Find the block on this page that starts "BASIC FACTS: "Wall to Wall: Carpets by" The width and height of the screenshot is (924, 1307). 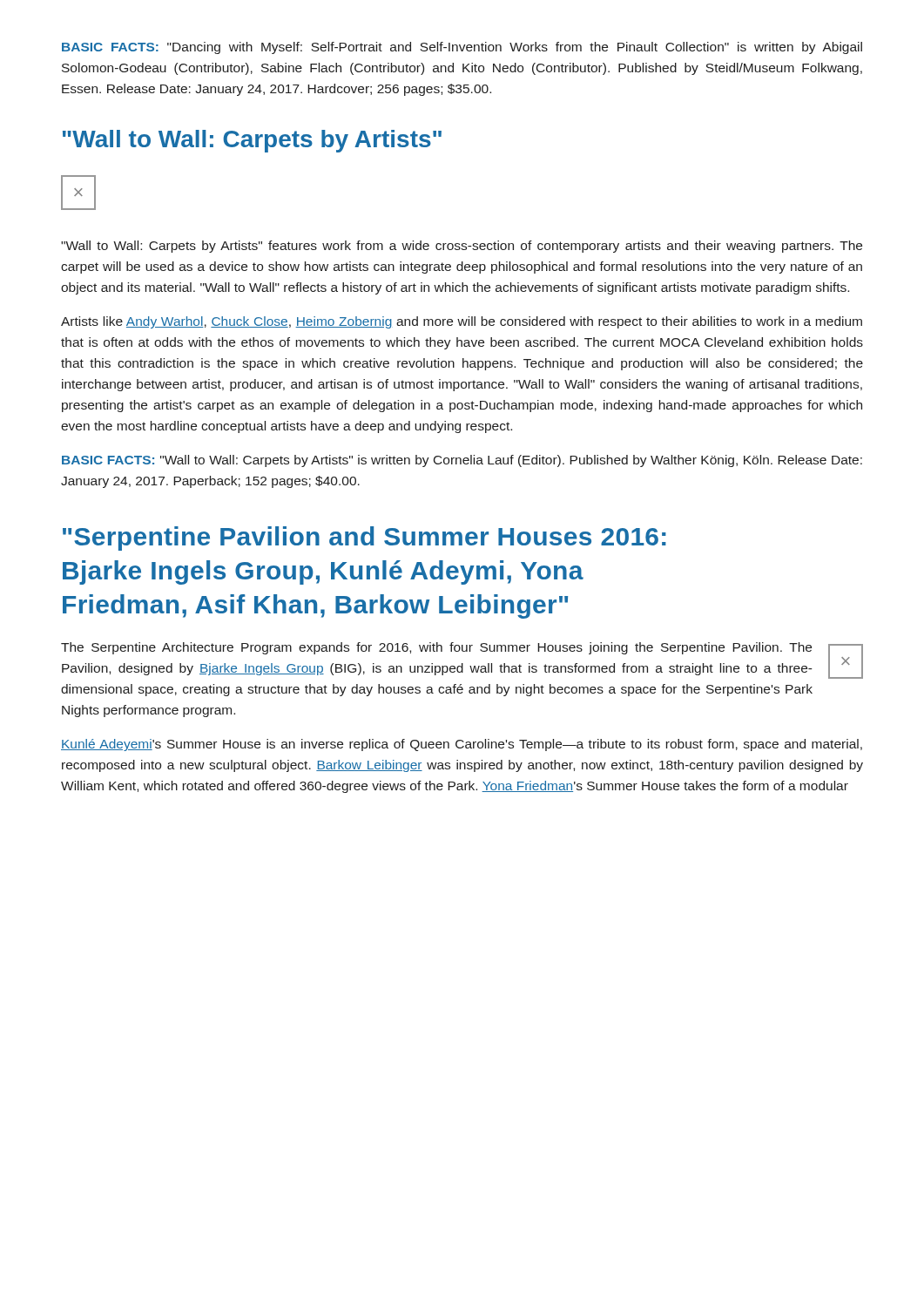(462, 471)
